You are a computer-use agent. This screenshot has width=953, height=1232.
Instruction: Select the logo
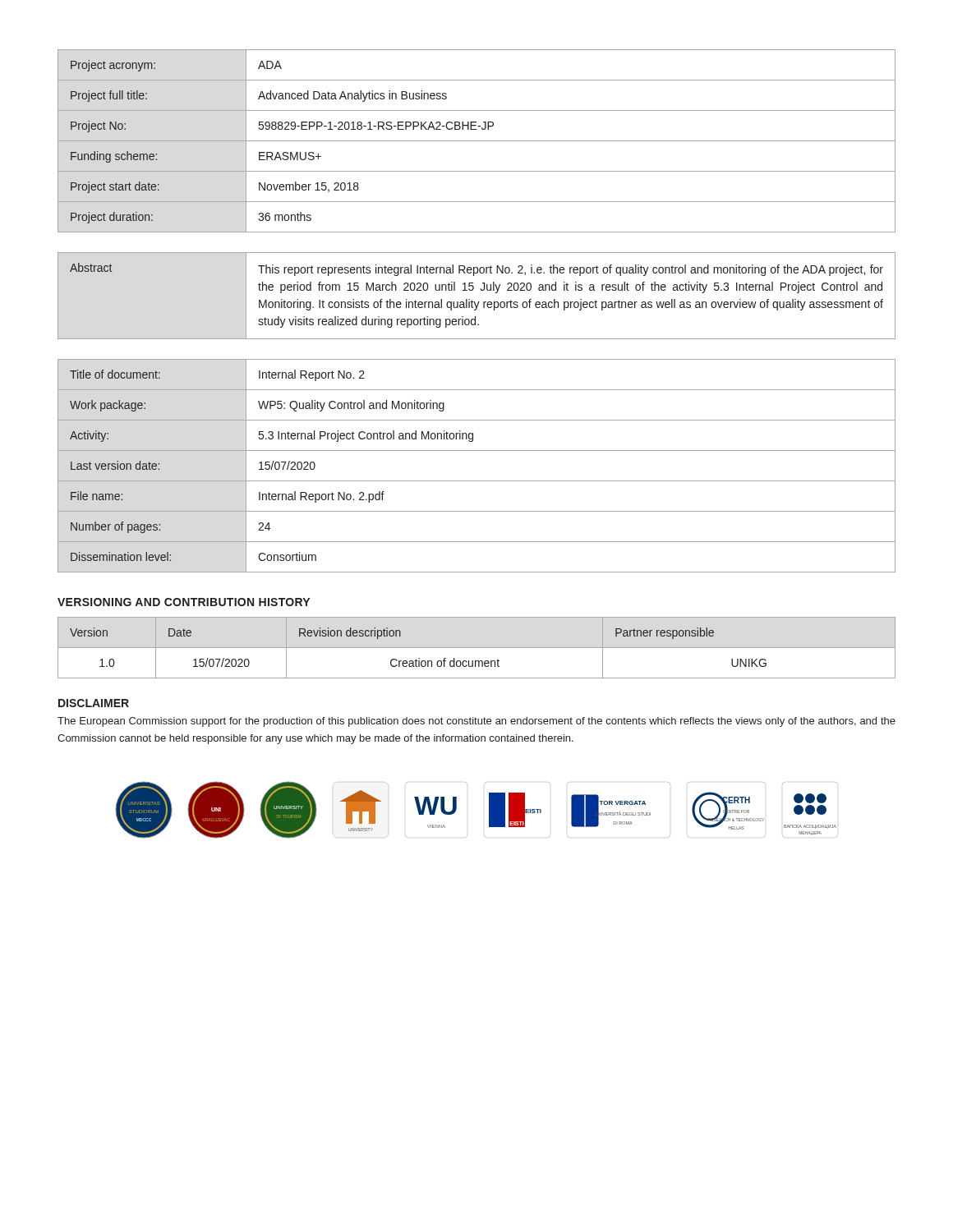[x=476, y=810]
